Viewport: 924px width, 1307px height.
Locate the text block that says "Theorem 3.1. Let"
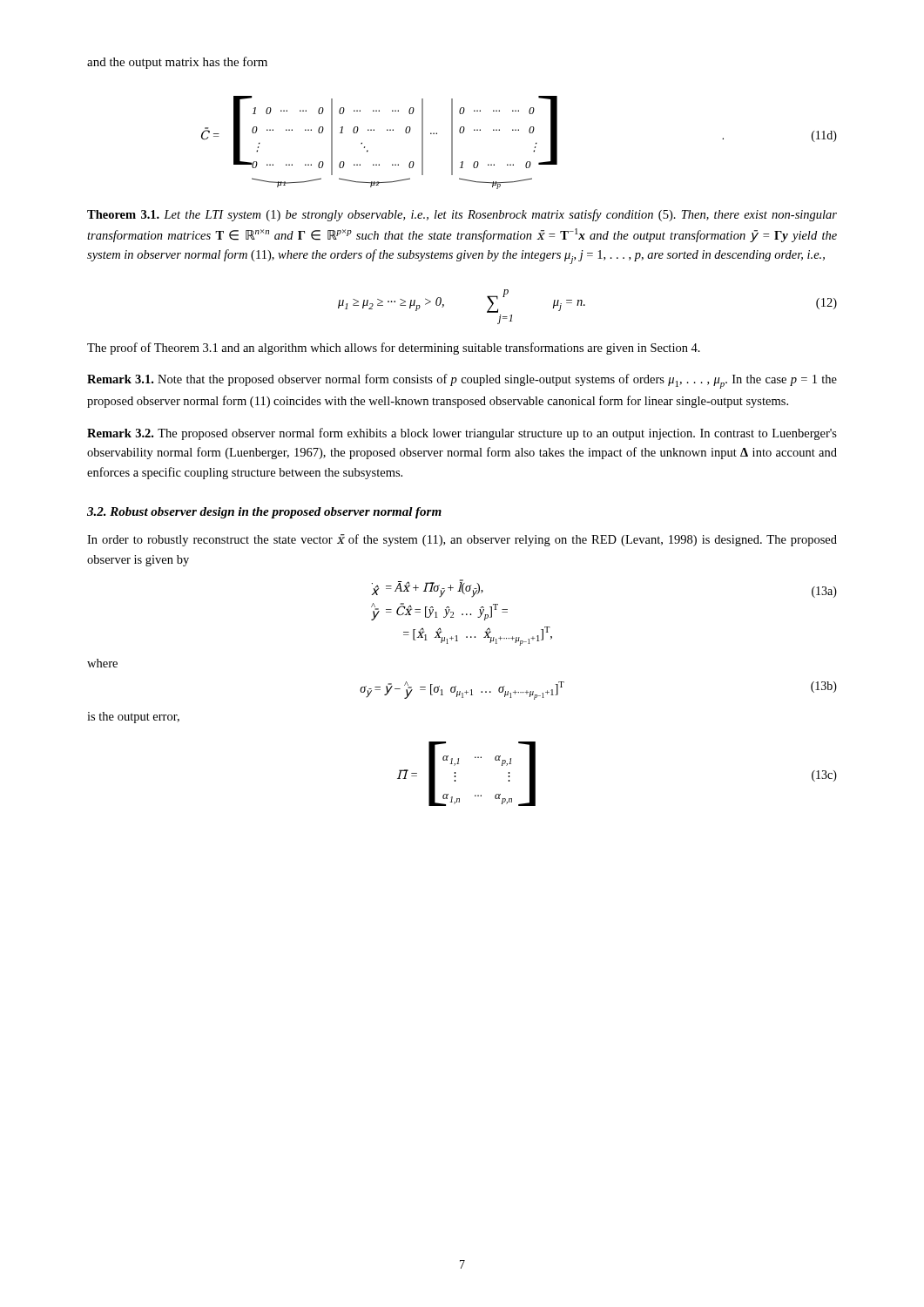(462, 236)
